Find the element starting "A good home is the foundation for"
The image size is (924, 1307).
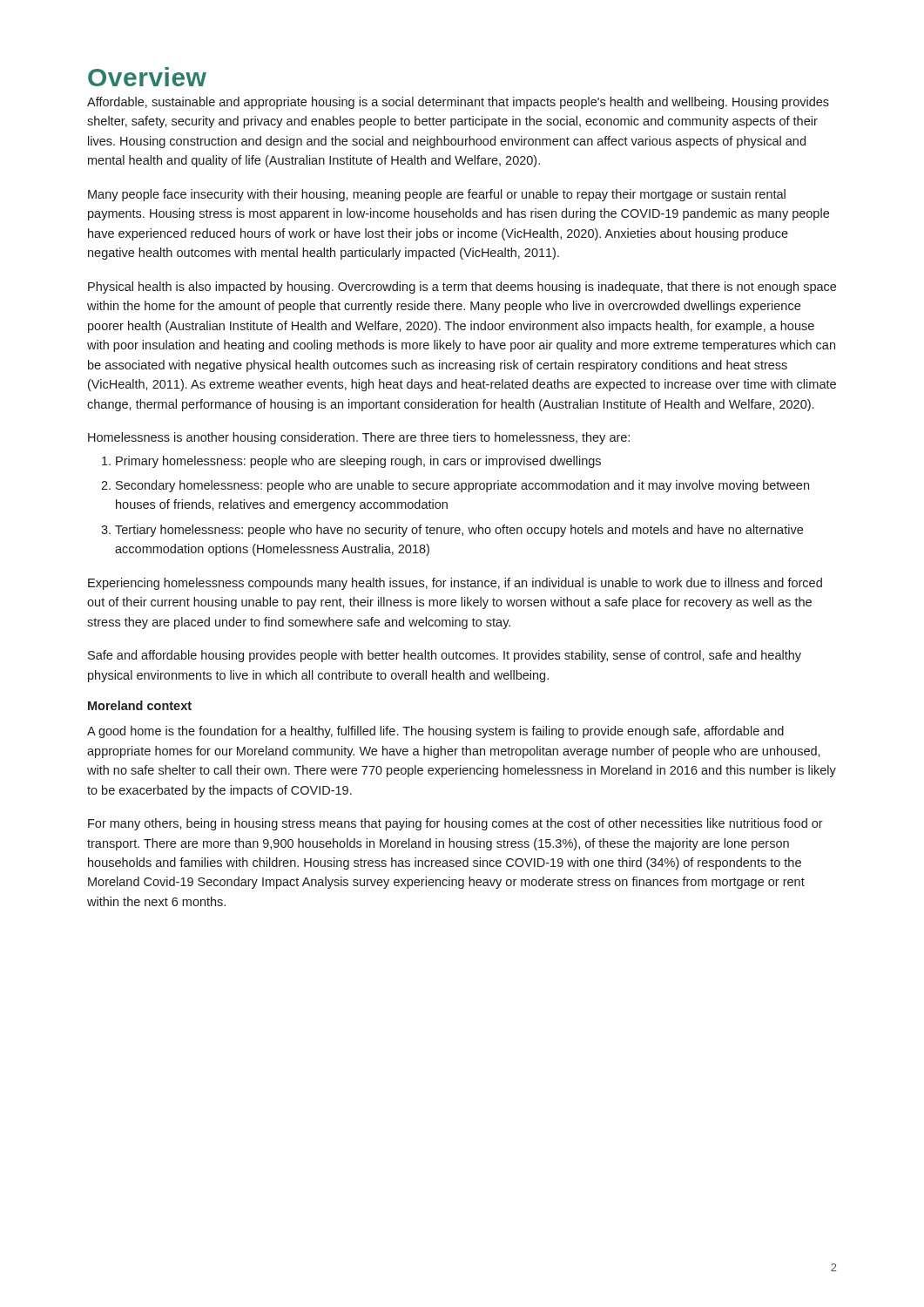pyautogui.click(x=461, y=761)
